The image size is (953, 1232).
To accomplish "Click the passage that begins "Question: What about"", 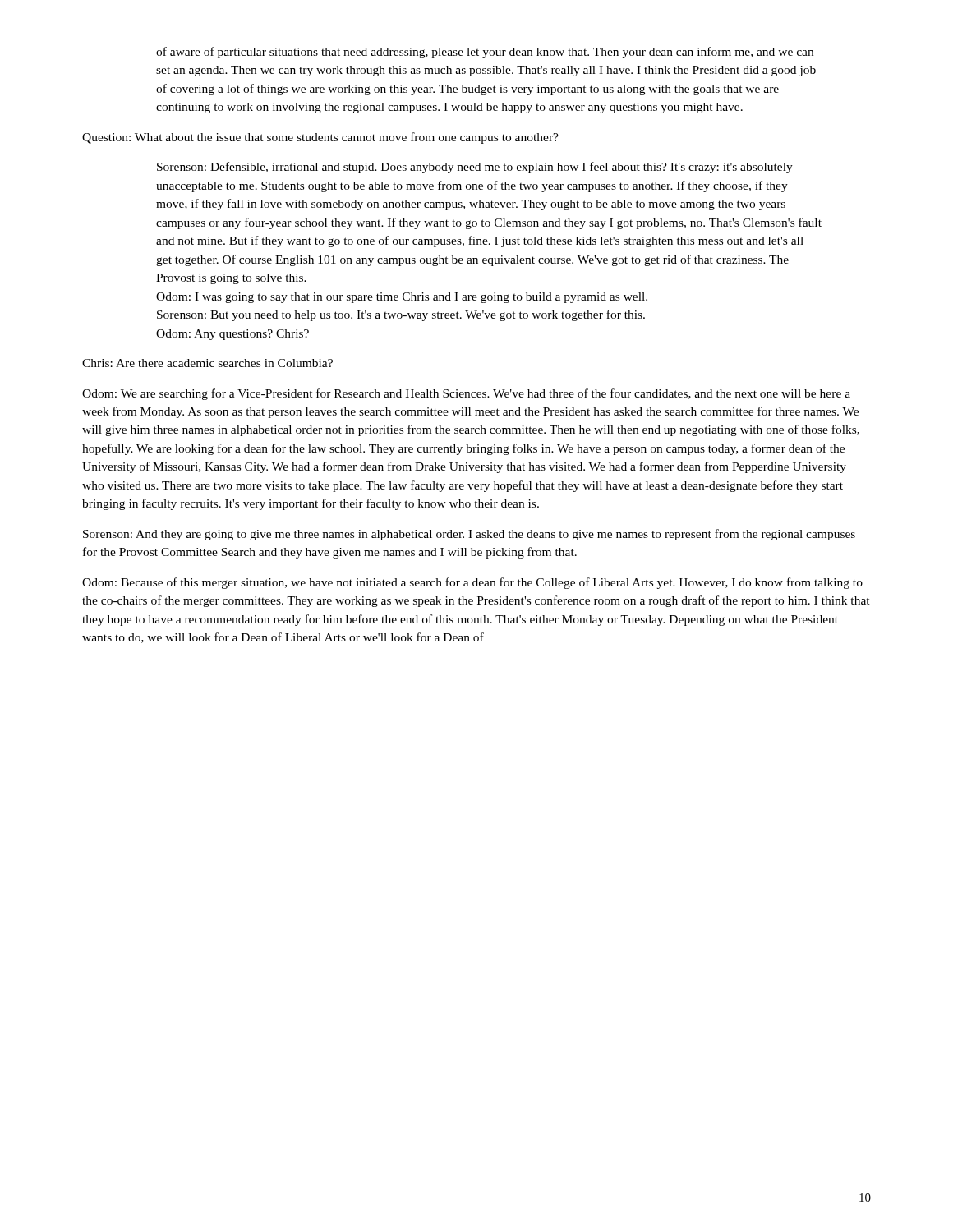I will pos(320,137).
